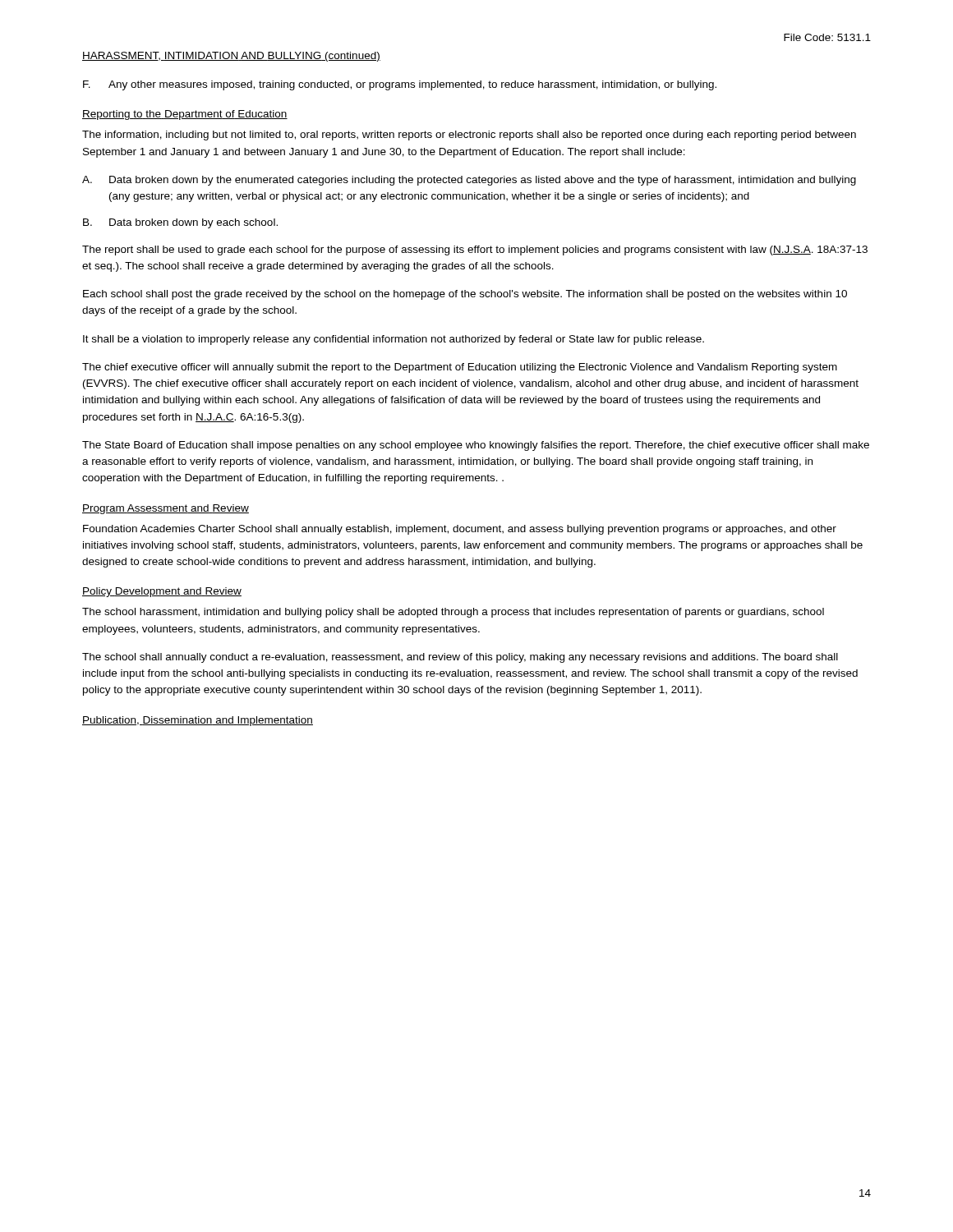Select the text block with the text "The school shall annually conduct a"
This screenshot has height=1232, width=953.
pyautogui.click(x=470, y=673)
